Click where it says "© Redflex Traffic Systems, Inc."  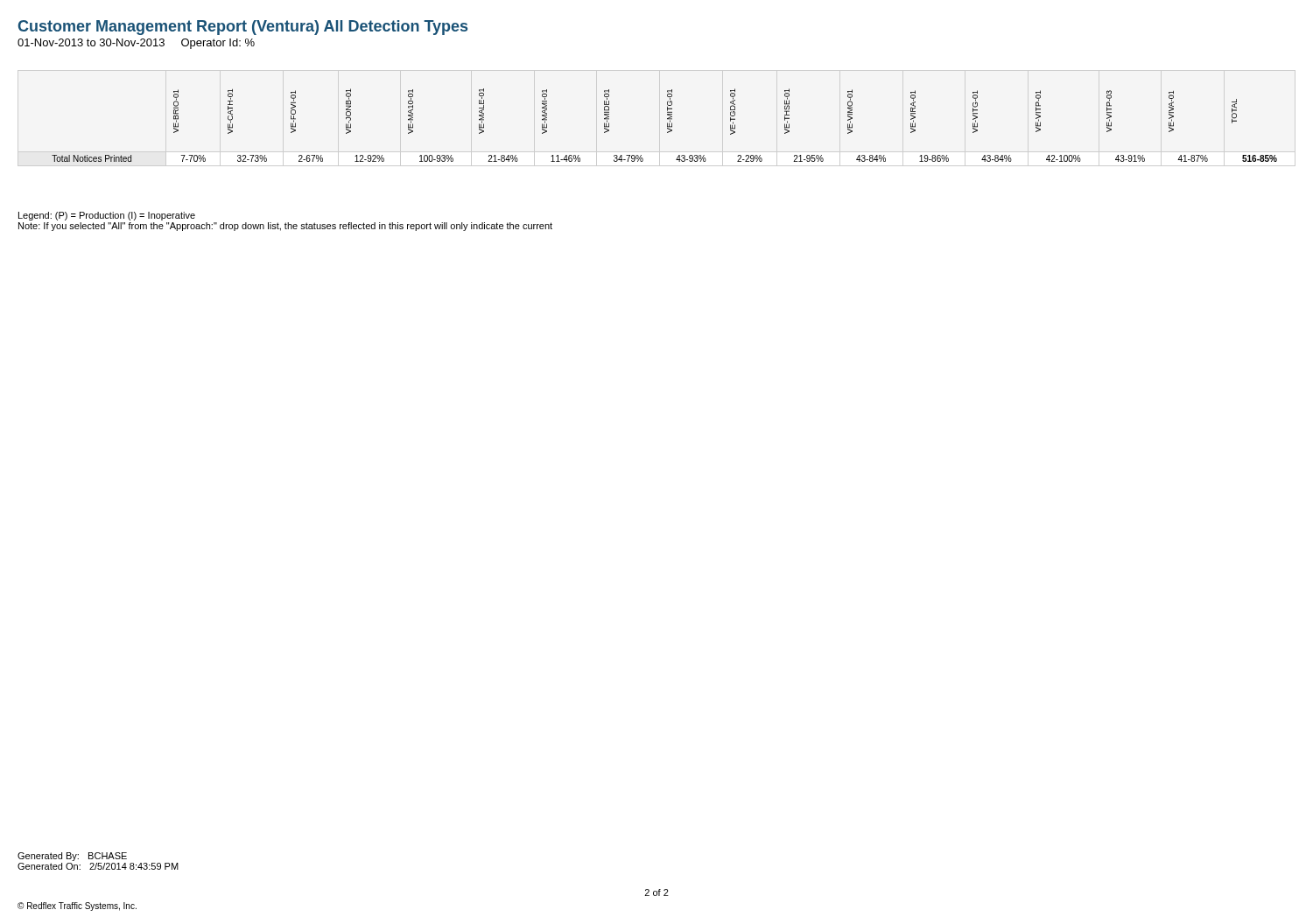click(x=77, y=906)
